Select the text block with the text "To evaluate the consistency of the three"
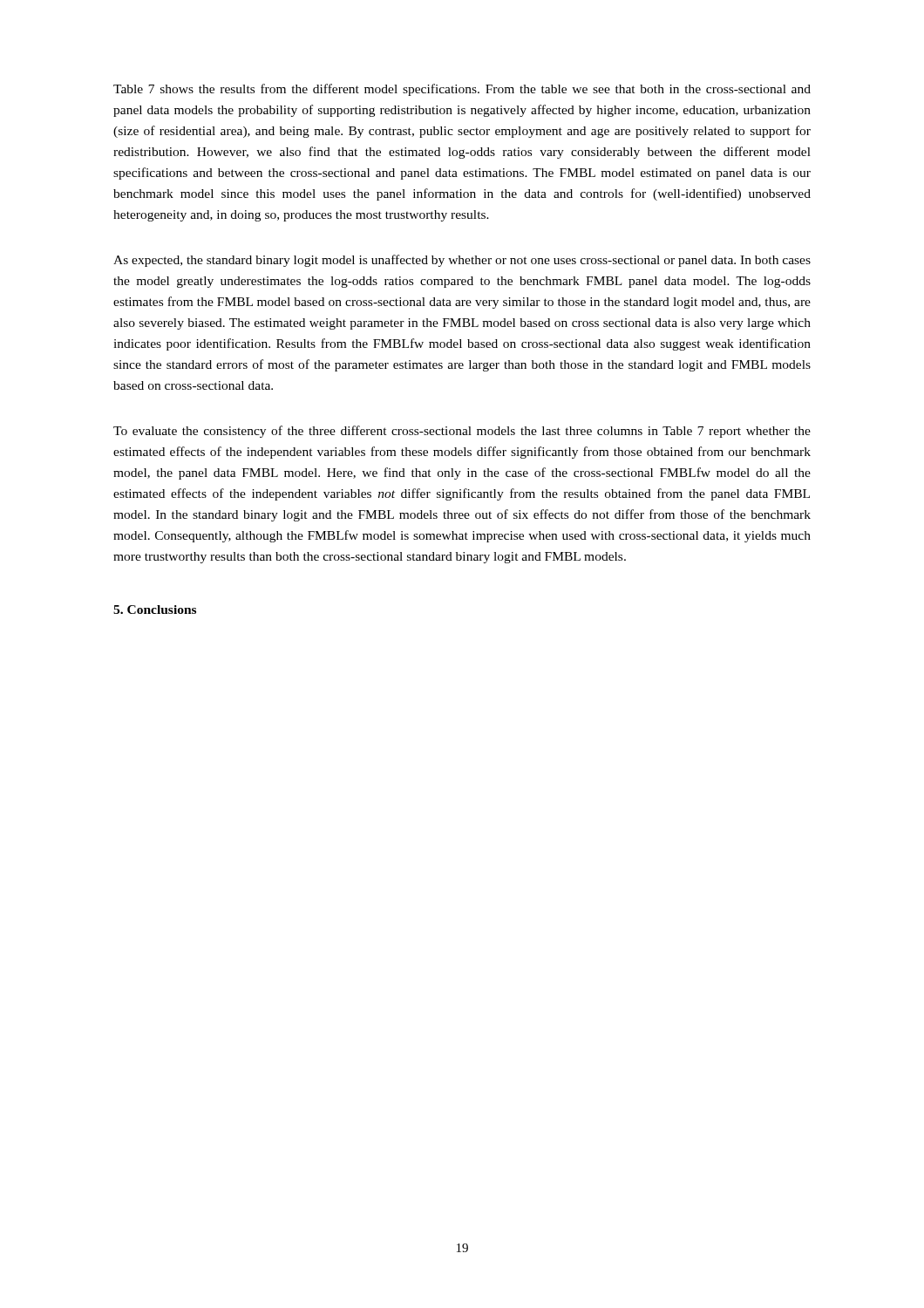924x1308 pixels. point(462,493)
